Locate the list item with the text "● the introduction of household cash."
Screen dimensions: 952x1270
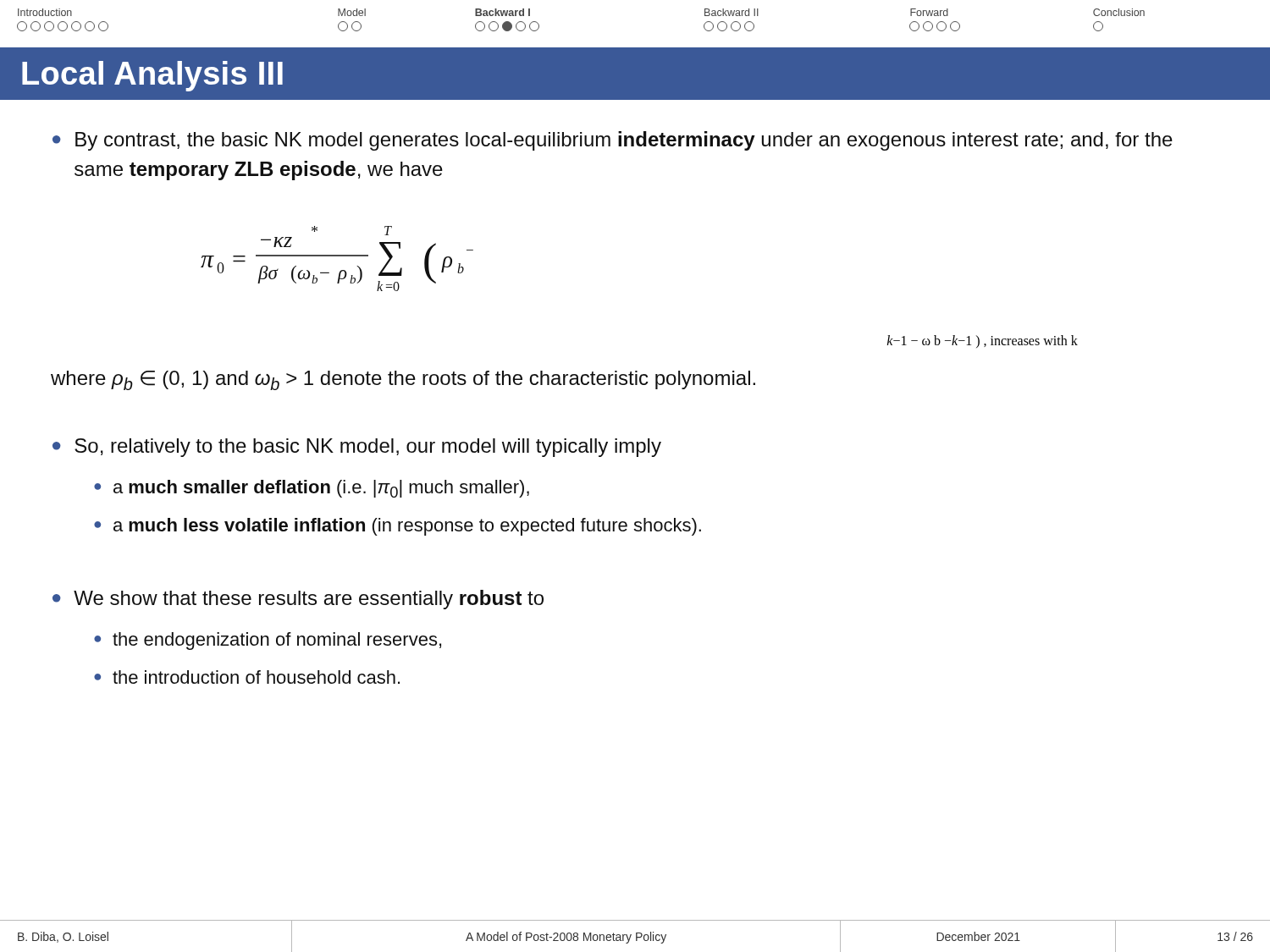click(247, 678)
